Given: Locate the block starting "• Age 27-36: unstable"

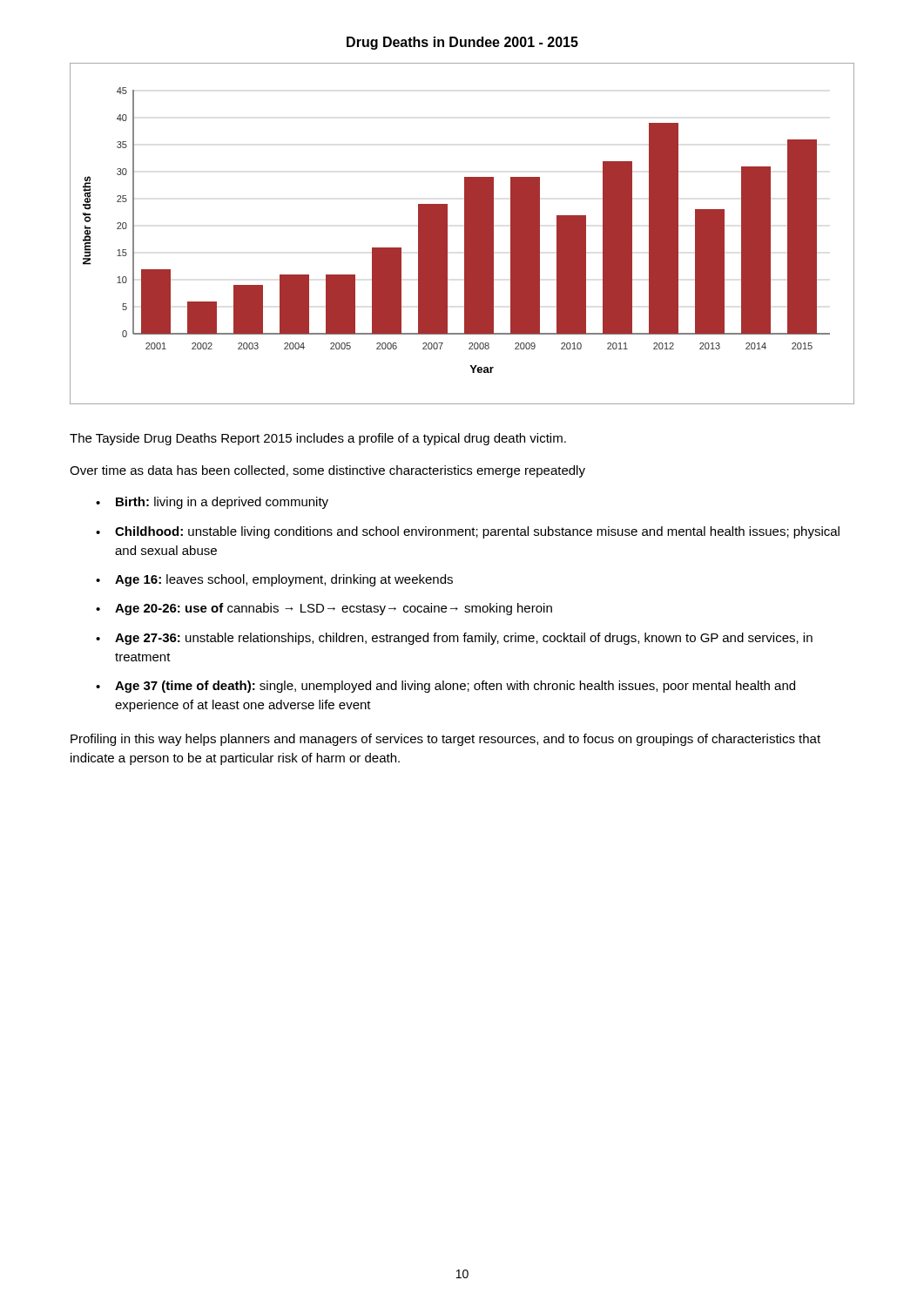Looking at the screenshot, I should tap(475, 647).
